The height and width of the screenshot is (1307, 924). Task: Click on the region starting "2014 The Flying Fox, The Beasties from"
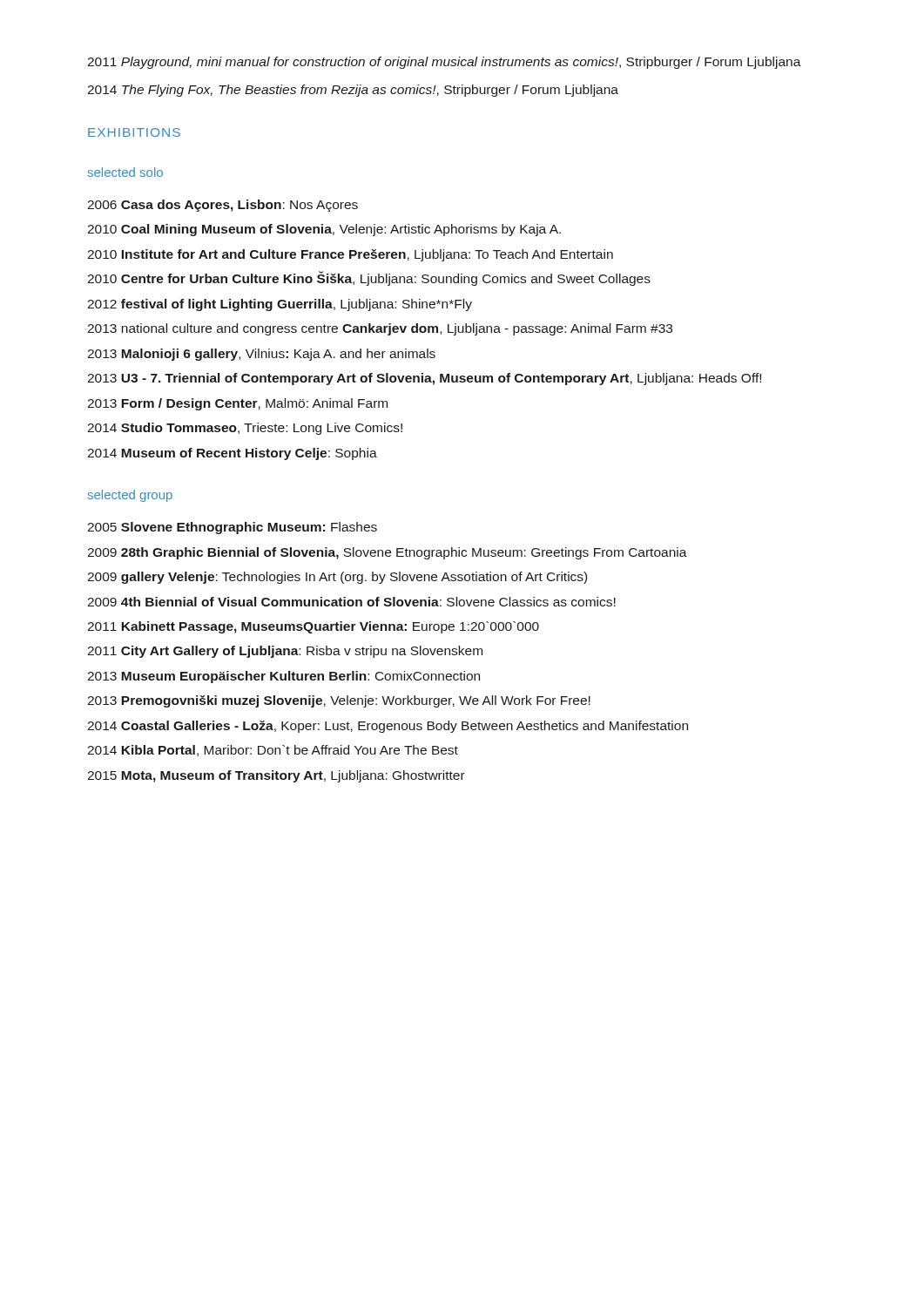pyautogui.click(x=353, y=90)
